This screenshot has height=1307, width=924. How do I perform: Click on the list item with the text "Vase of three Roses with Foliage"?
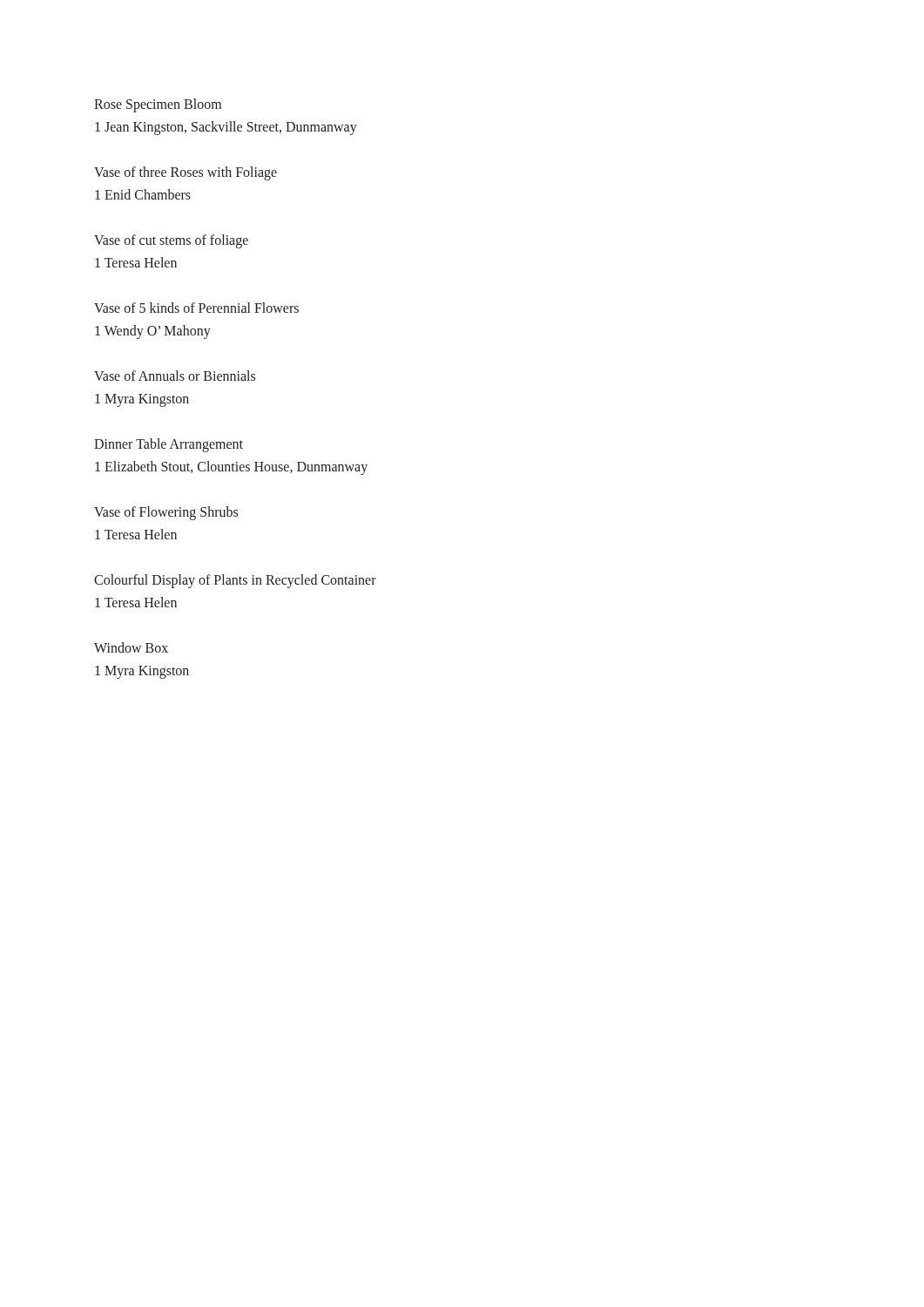point(185,173)
